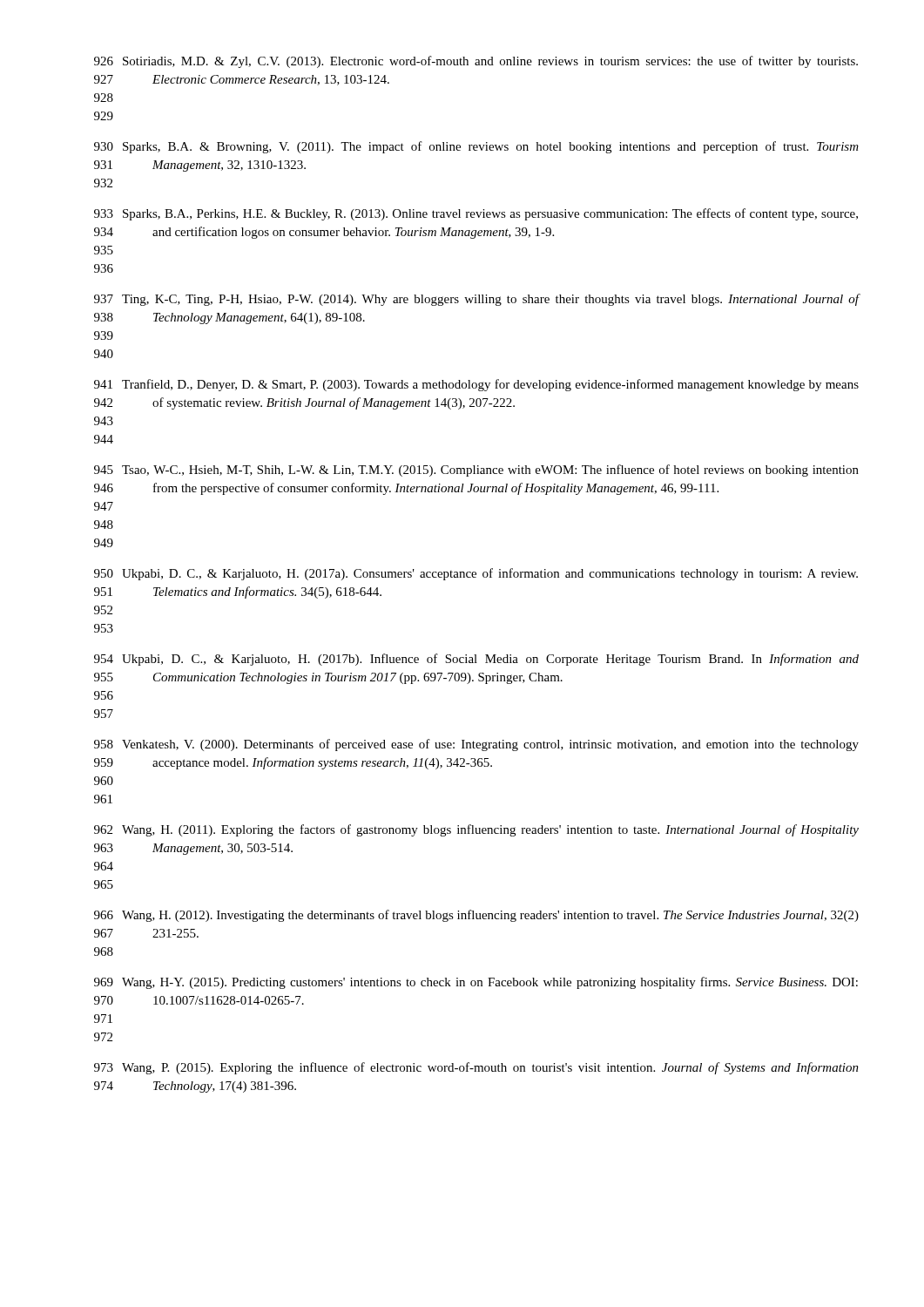
Task: Navigate to the block starting "950951952953 Ukpabi, D. C., & Karjaluoto, H."
Action: [476, 574]
